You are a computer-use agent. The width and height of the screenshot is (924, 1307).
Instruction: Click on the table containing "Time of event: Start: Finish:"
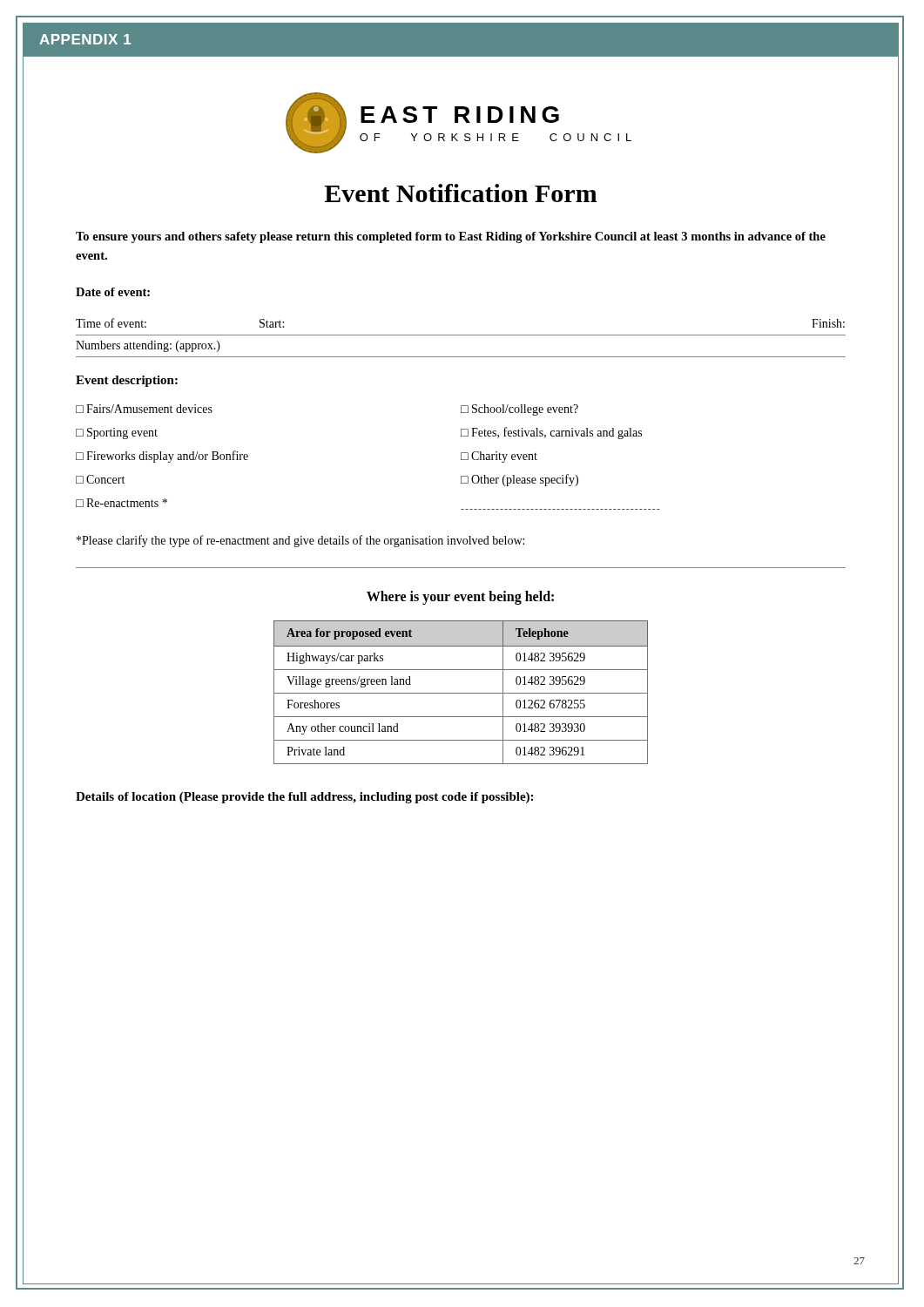click(461, 335)
